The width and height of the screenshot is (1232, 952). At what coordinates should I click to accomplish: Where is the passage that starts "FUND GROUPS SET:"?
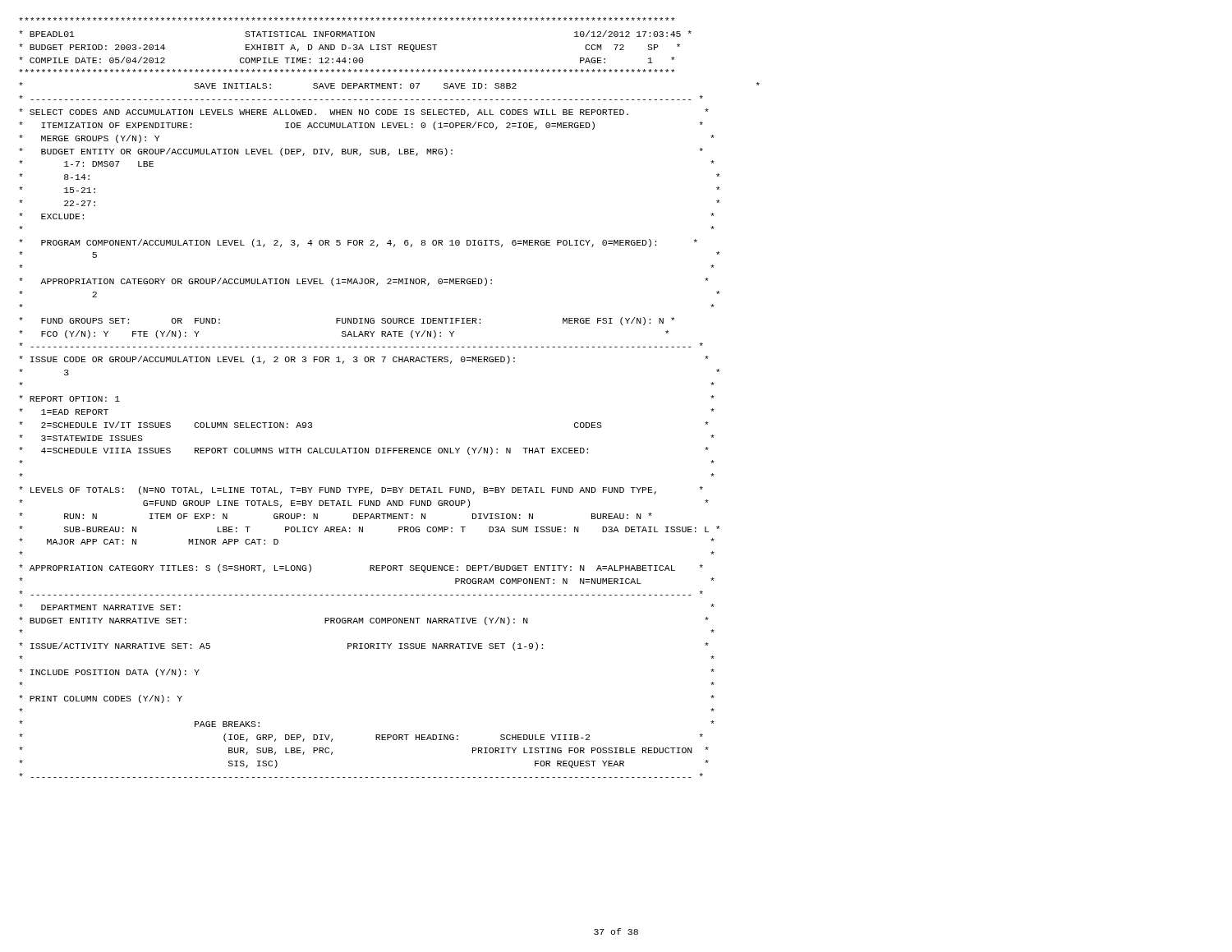pyautogui.click(x=616, y=334)
